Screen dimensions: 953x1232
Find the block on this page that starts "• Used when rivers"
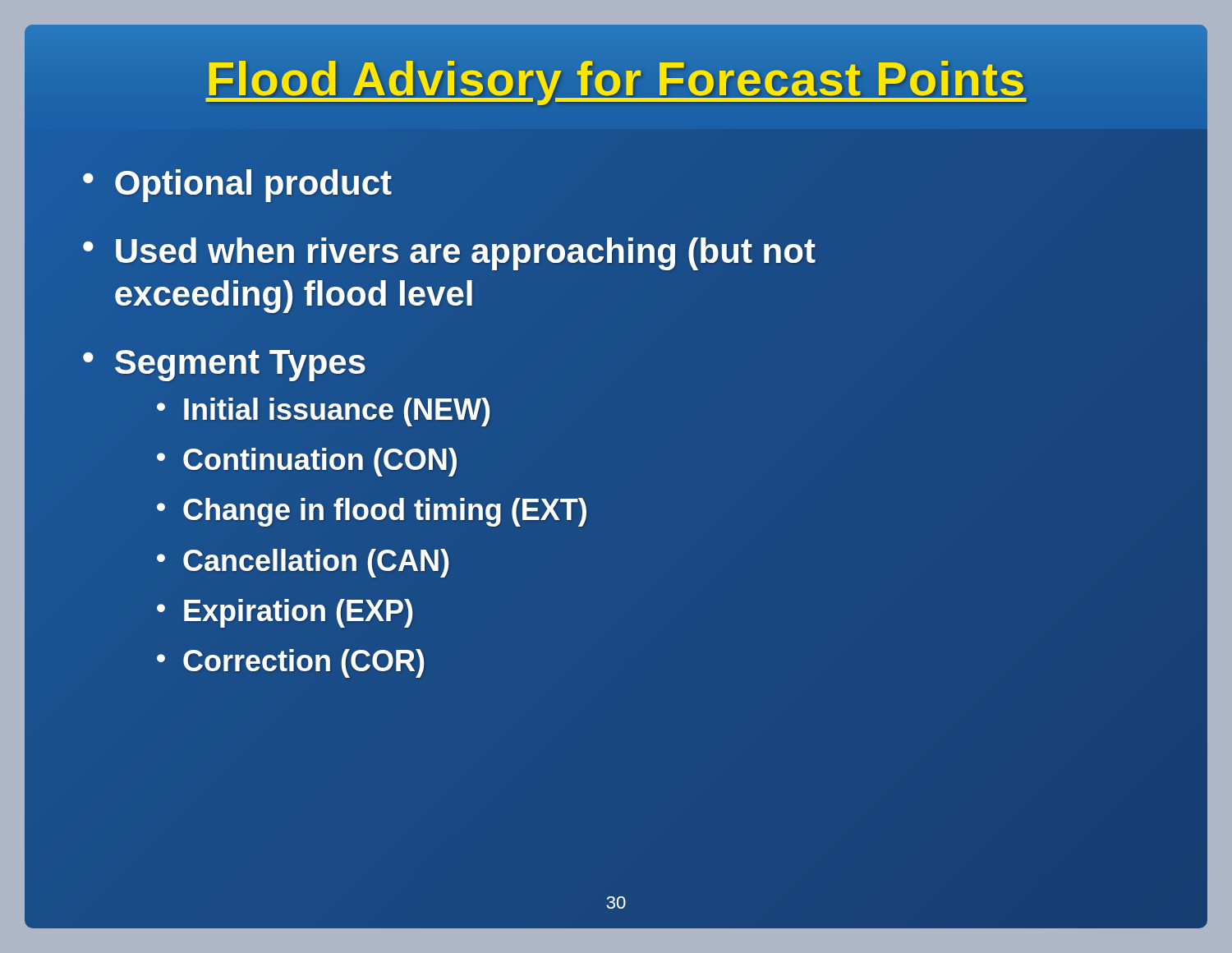[x=449, y=273]
